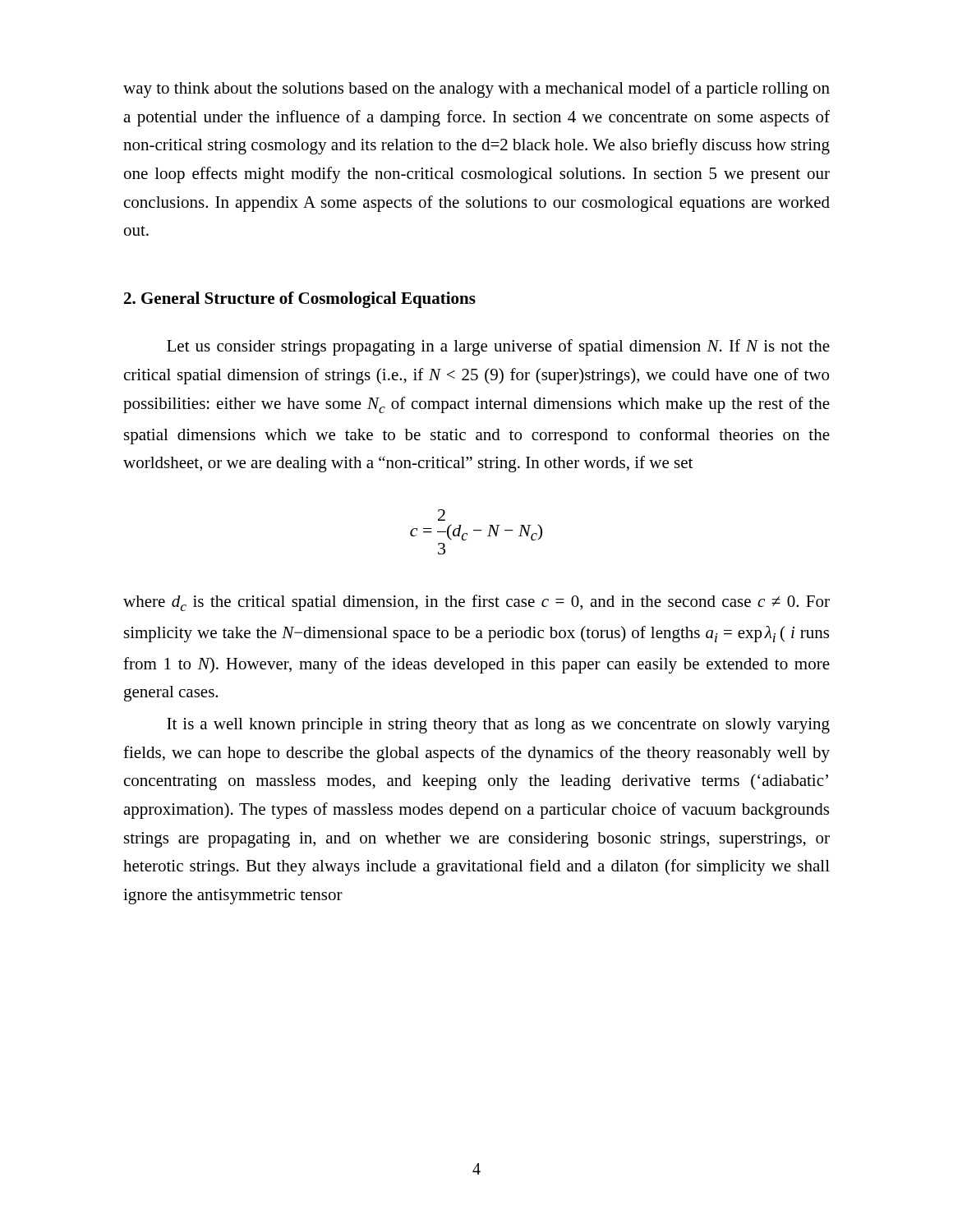Find the block on this page that starts "It is a well known principle in"
Image resolution: width=953 pixels, height=1232 pixels.
pos(476,809)
